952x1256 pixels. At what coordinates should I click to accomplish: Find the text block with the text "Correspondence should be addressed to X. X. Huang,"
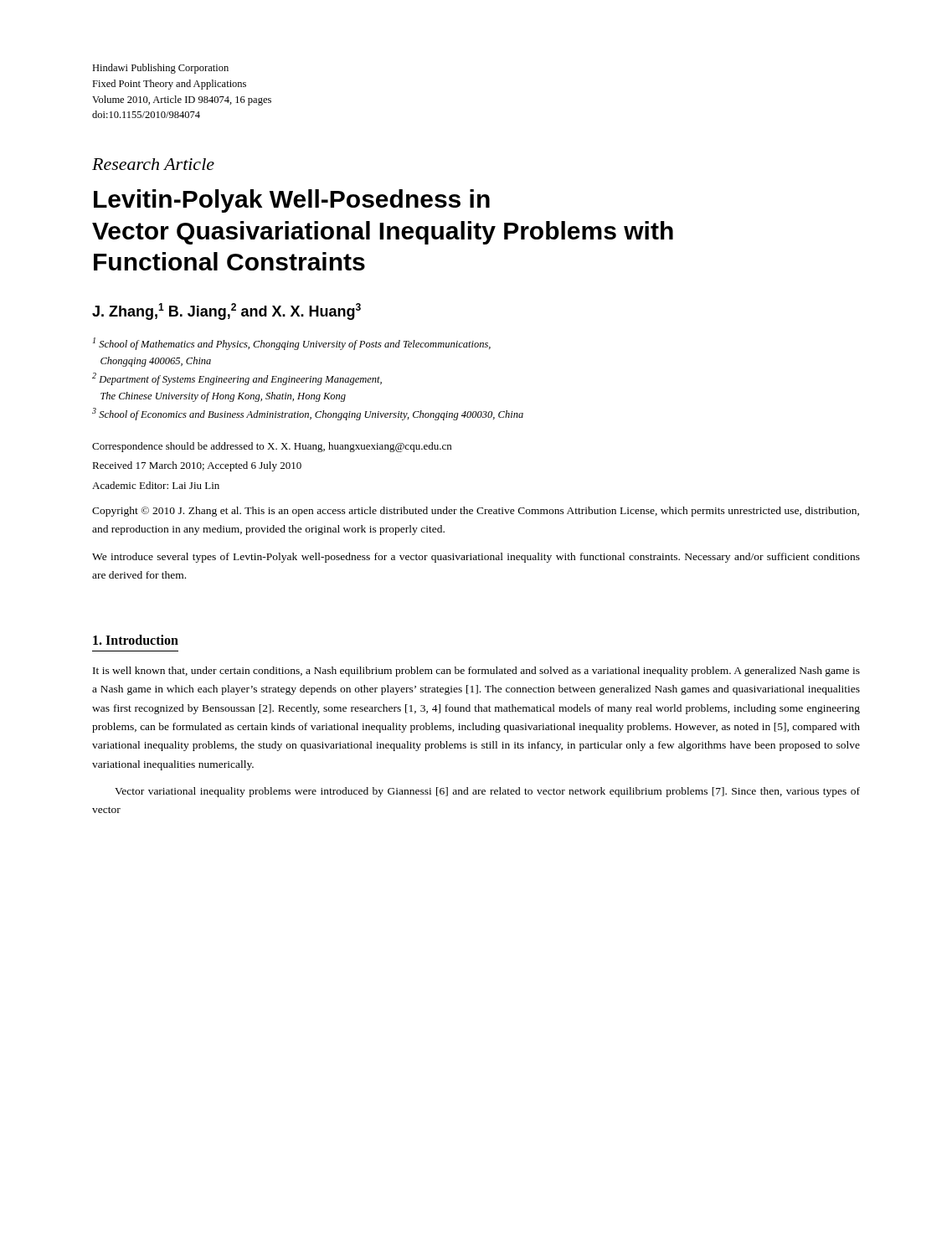point(272,446)
